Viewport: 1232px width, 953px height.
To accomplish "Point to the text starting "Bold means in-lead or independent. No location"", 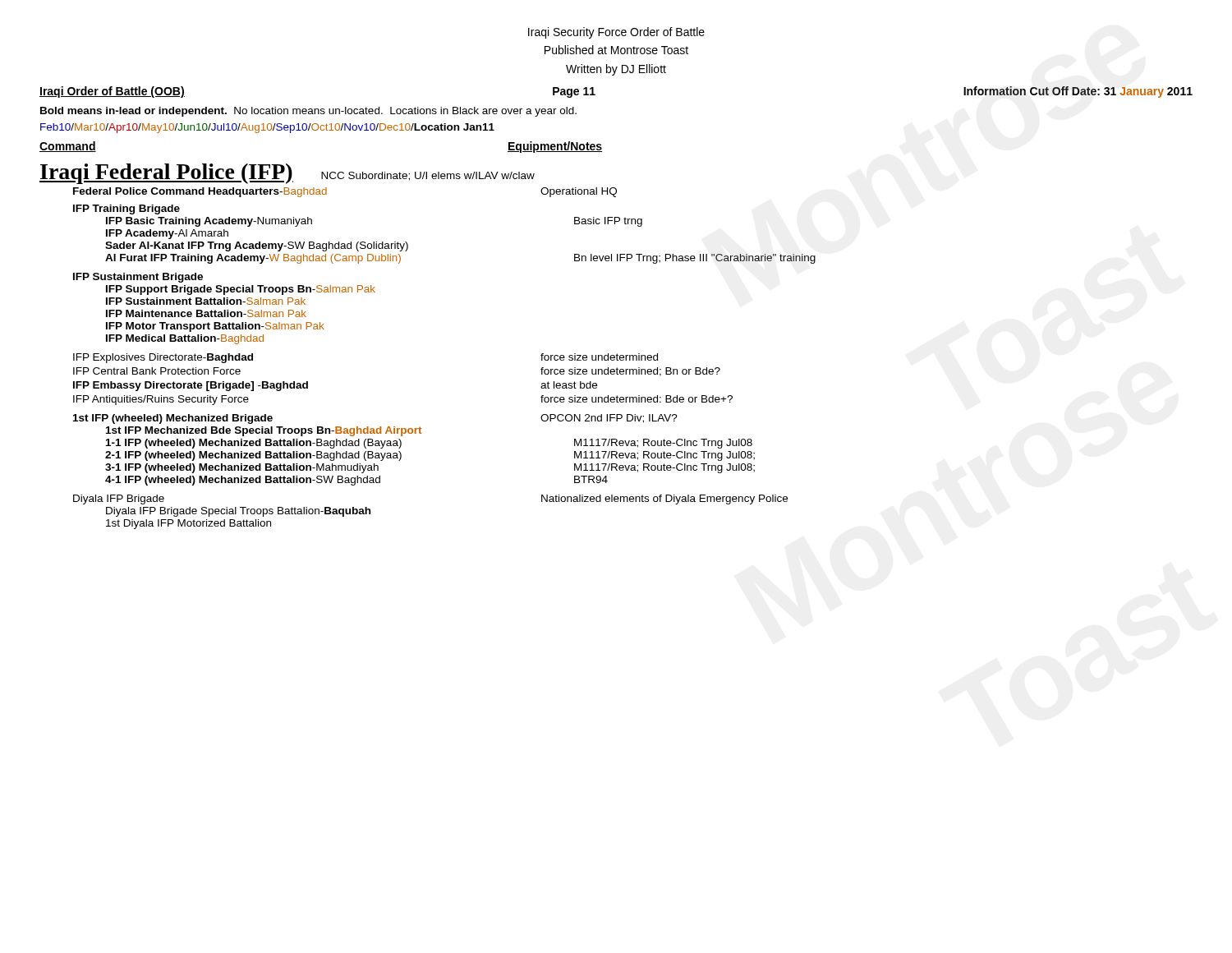I will [308, 119].
